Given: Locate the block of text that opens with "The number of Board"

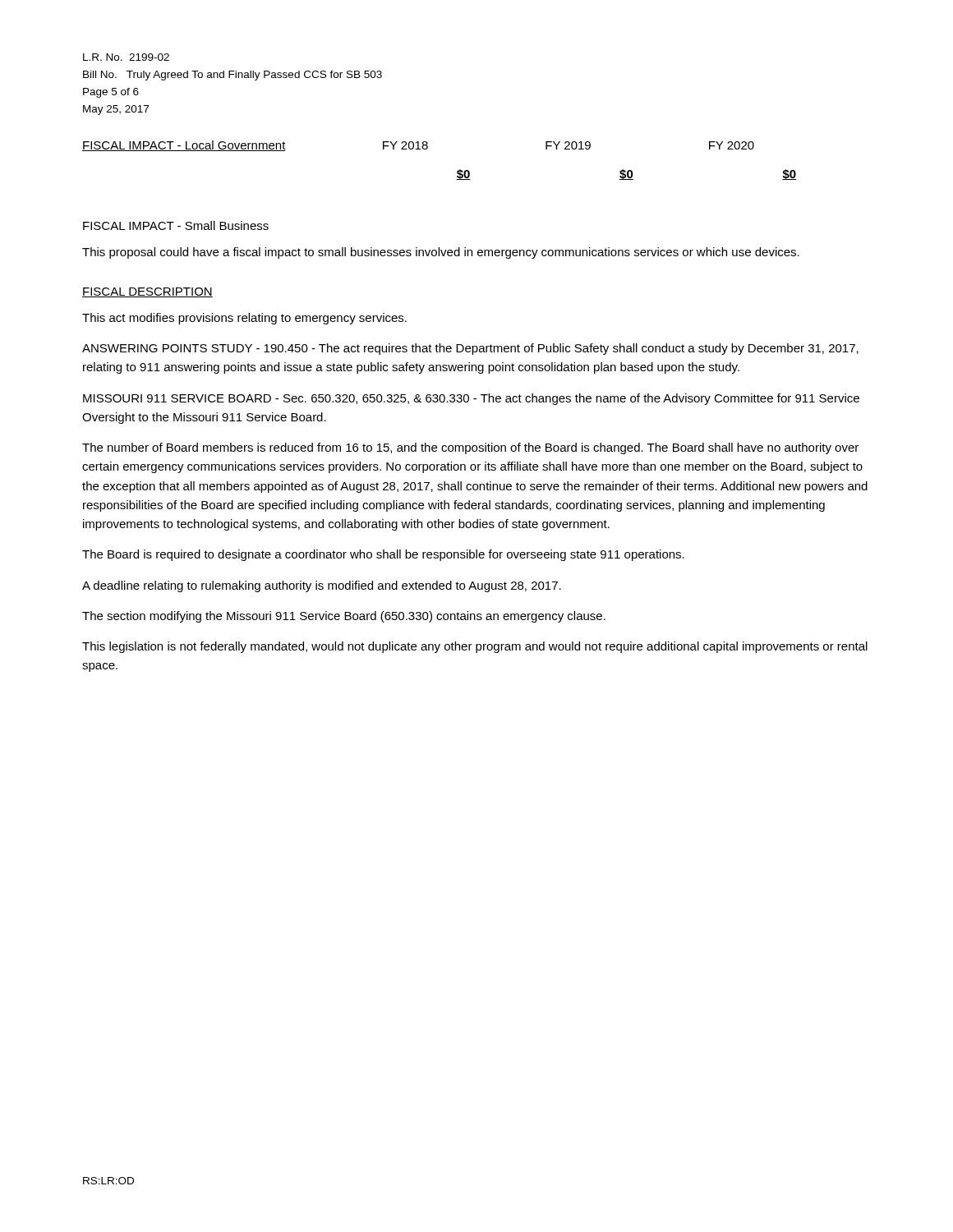Looking at the screenshot, I should (x=475, y=486).
